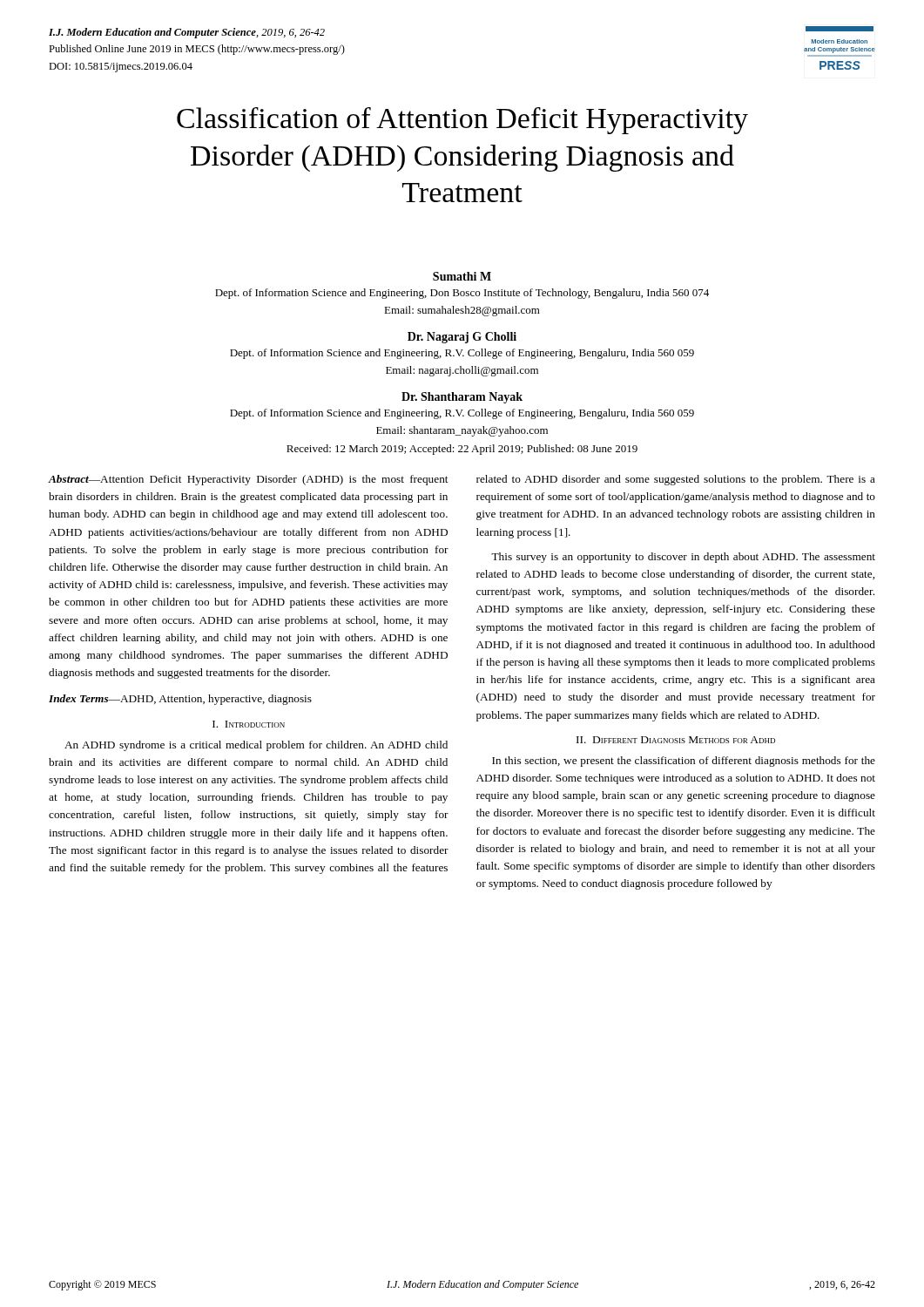Point to the block beginning "Abstract—Attention Deficit Hyperactivity Disorder (ADHD) is the most"
This screenshot has height=1307, width=924.
coord(248,576)
